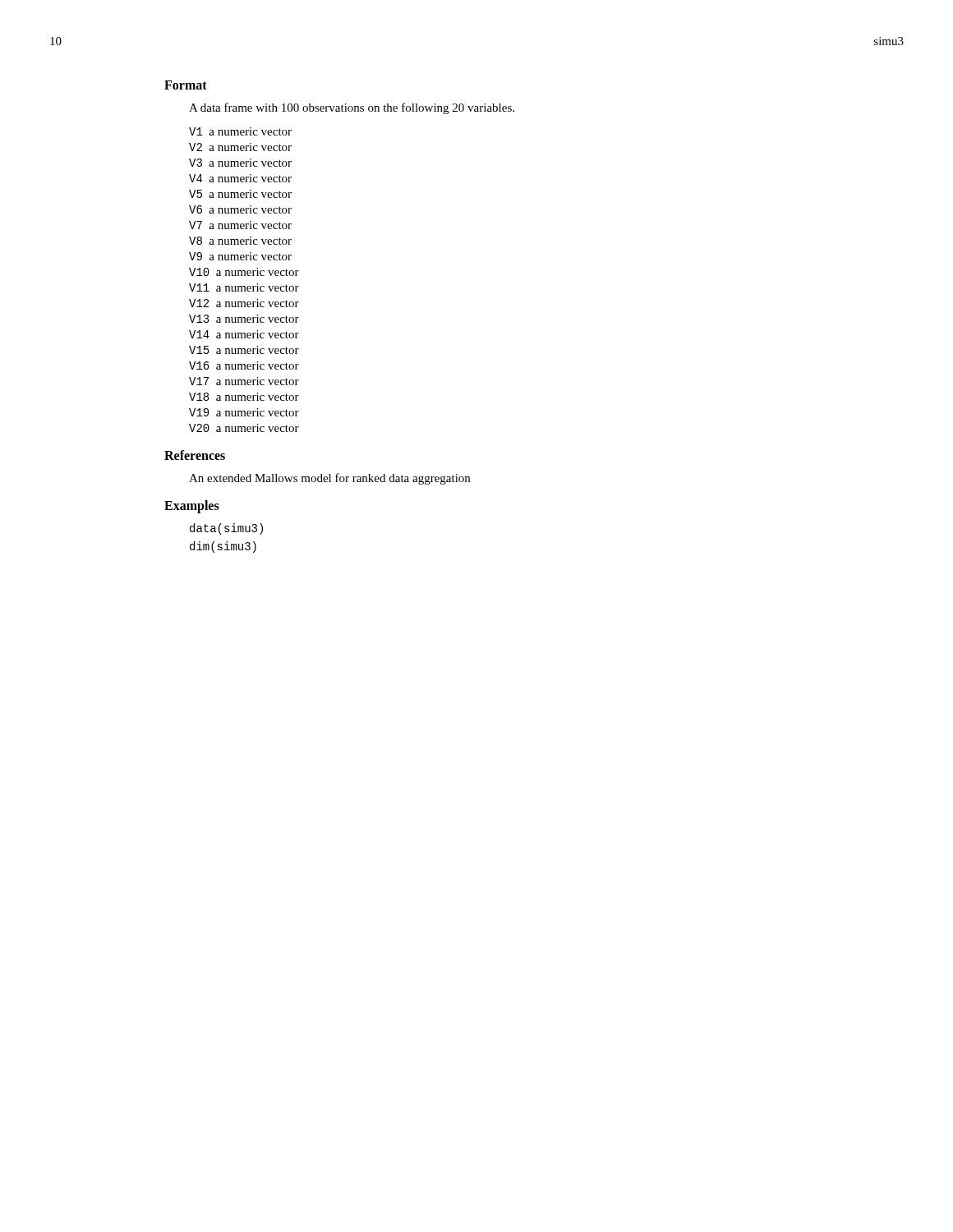The width and height of the screenshot is (953, 1232).
Task: Find the region starting "V18 a numeric"
Action: [x=244, y=397]
